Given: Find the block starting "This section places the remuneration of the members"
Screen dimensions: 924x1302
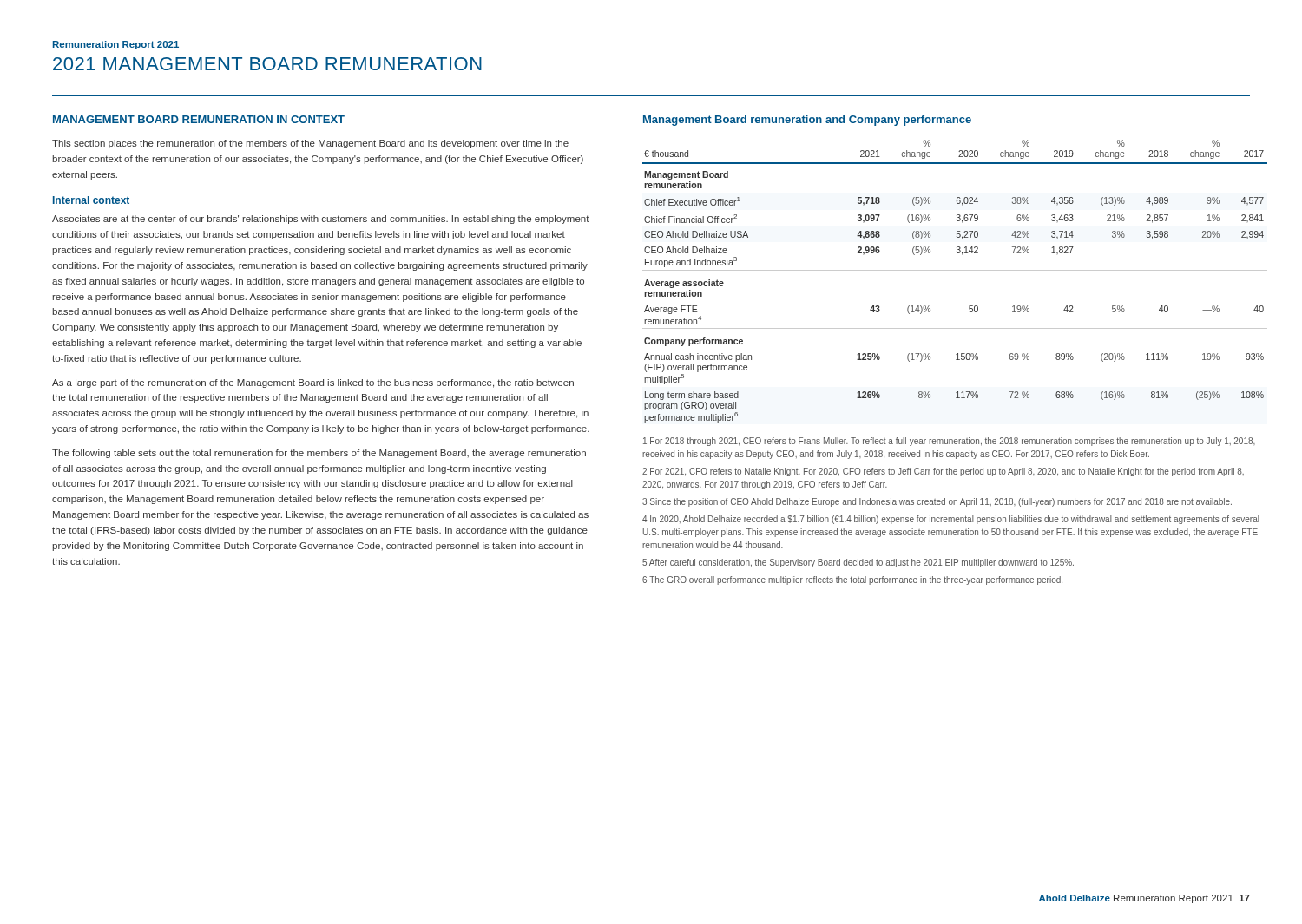Looking at the screenshot, I should point(318,159).
